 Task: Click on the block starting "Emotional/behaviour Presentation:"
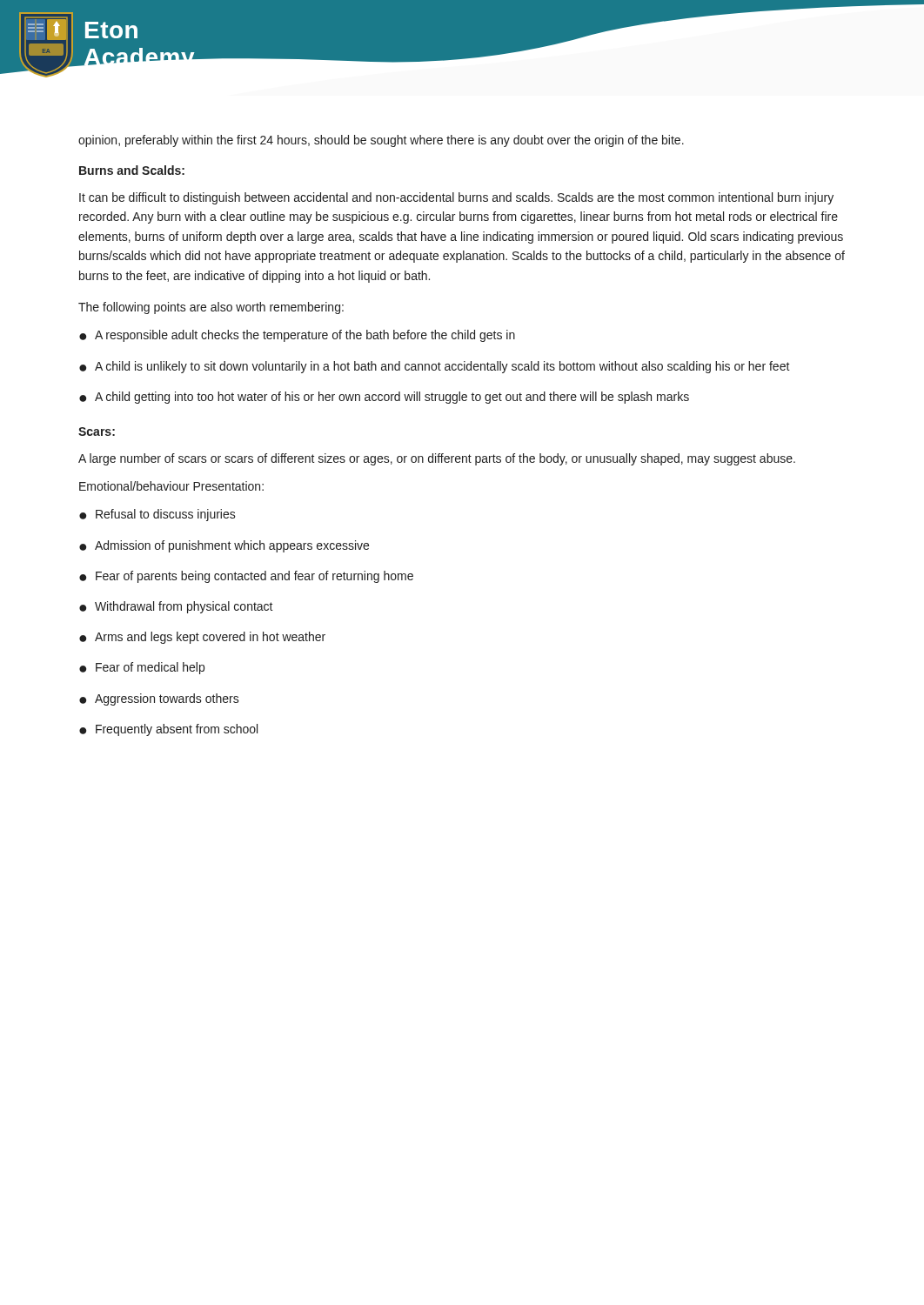tap(171, 486)
